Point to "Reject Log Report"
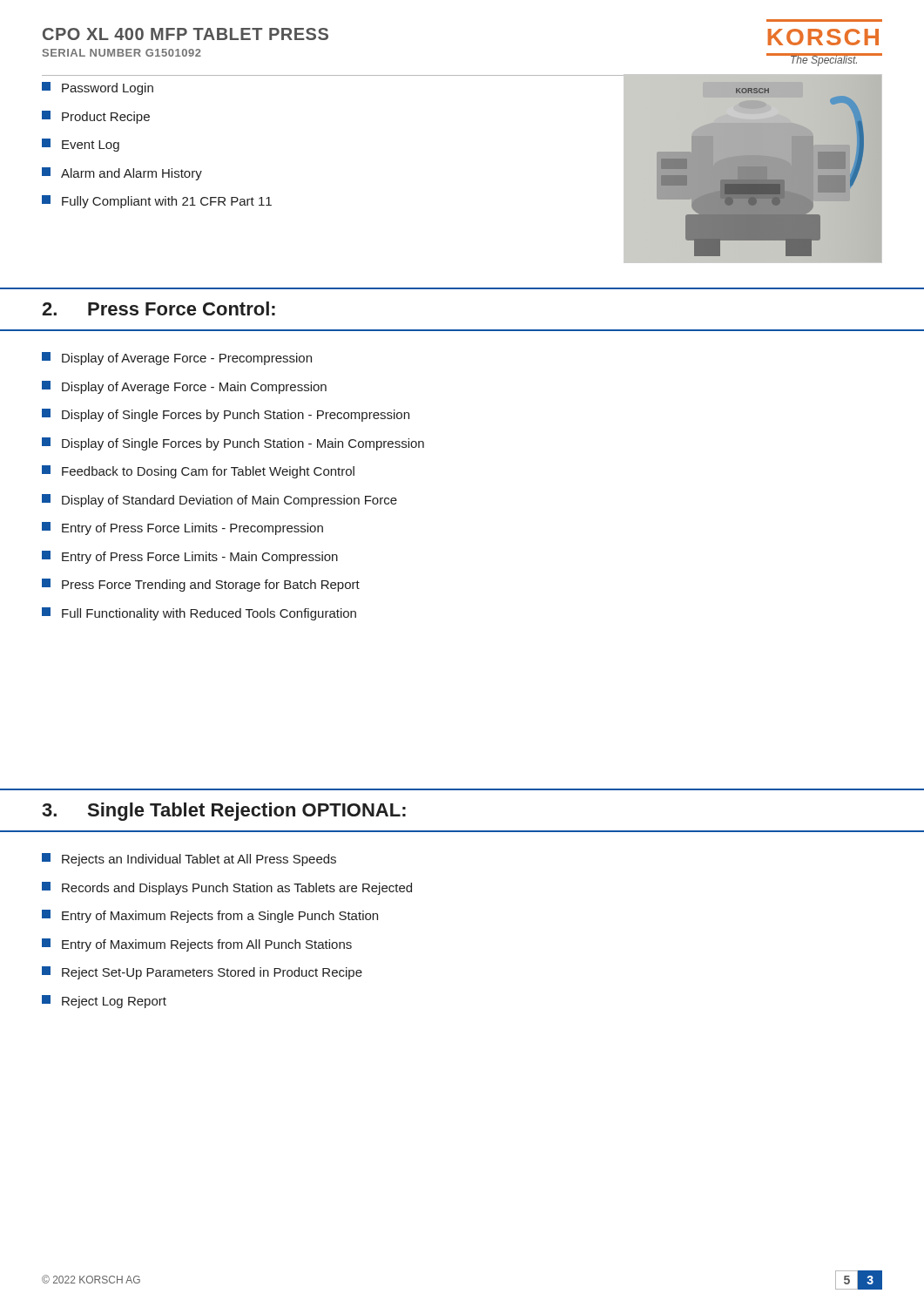Screen dimensions: 1307x924 tap(104, 1001)
